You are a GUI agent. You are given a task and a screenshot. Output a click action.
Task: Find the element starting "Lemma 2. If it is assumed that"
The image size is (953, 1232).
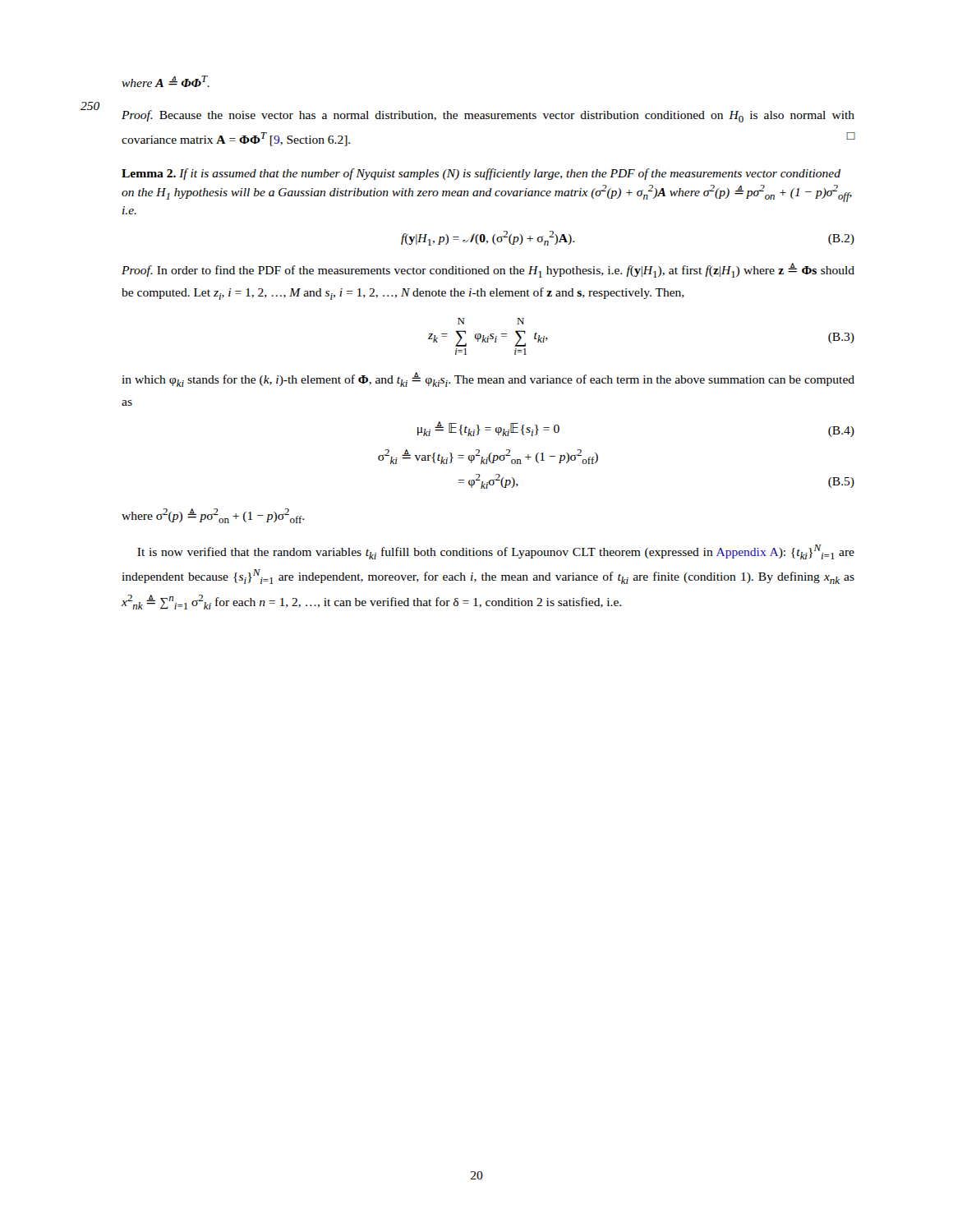487,191
